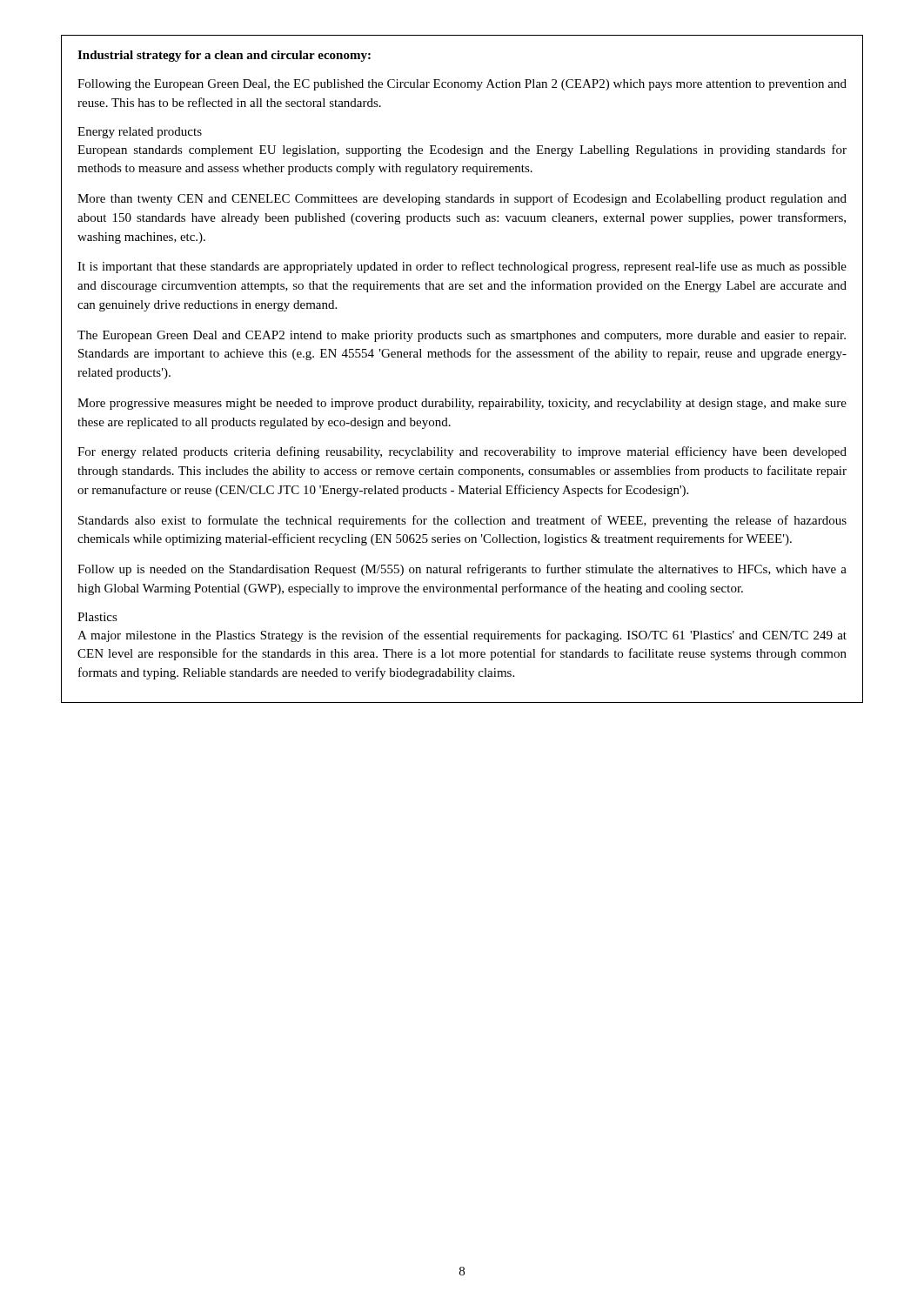The width and height of the screenshot is (924, 1305).
Task: Locate the text block containing "For energy related products criteria"
Action: click(x=462, y=471)
